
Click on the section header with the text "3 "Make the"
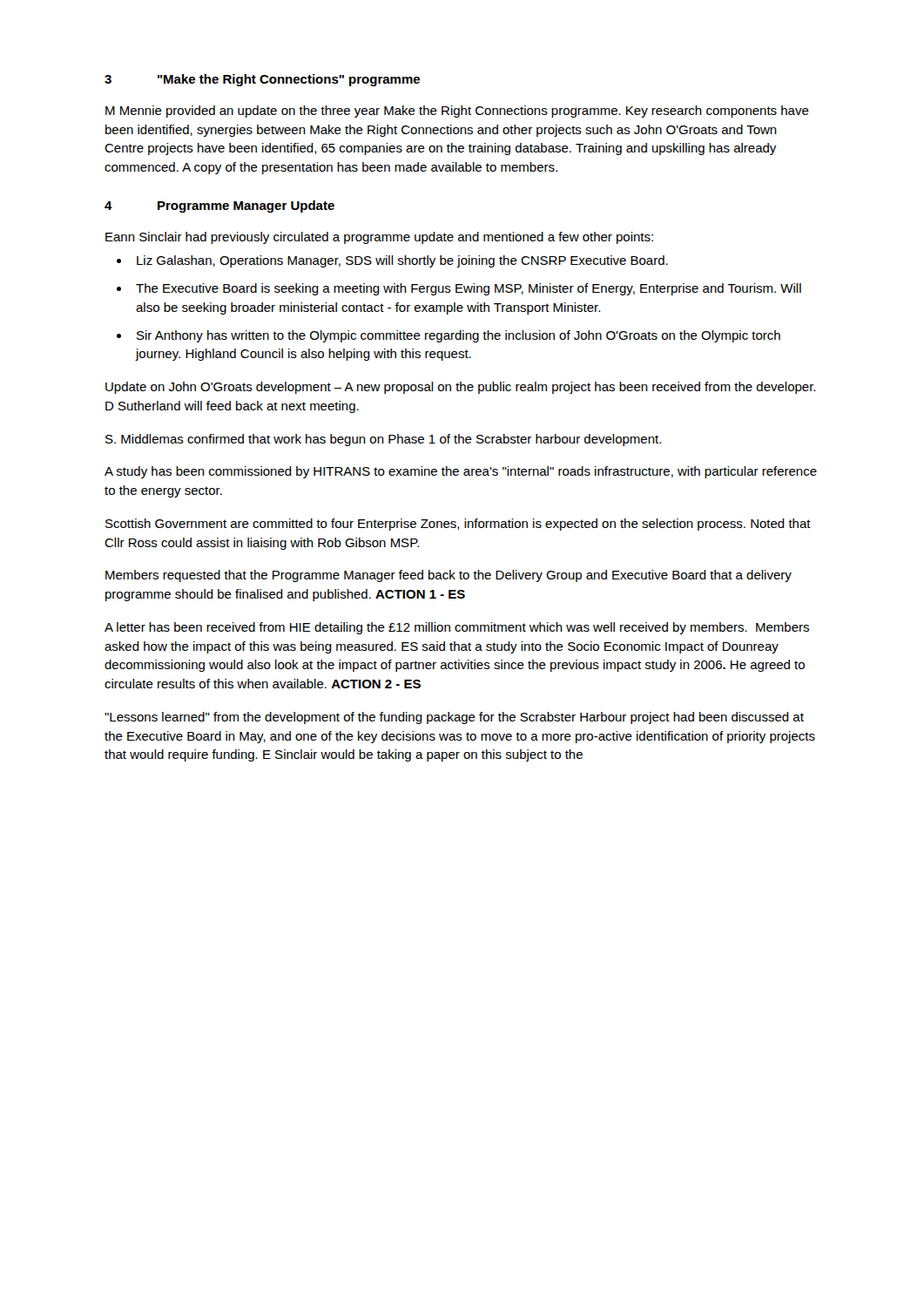pos(262,79)
